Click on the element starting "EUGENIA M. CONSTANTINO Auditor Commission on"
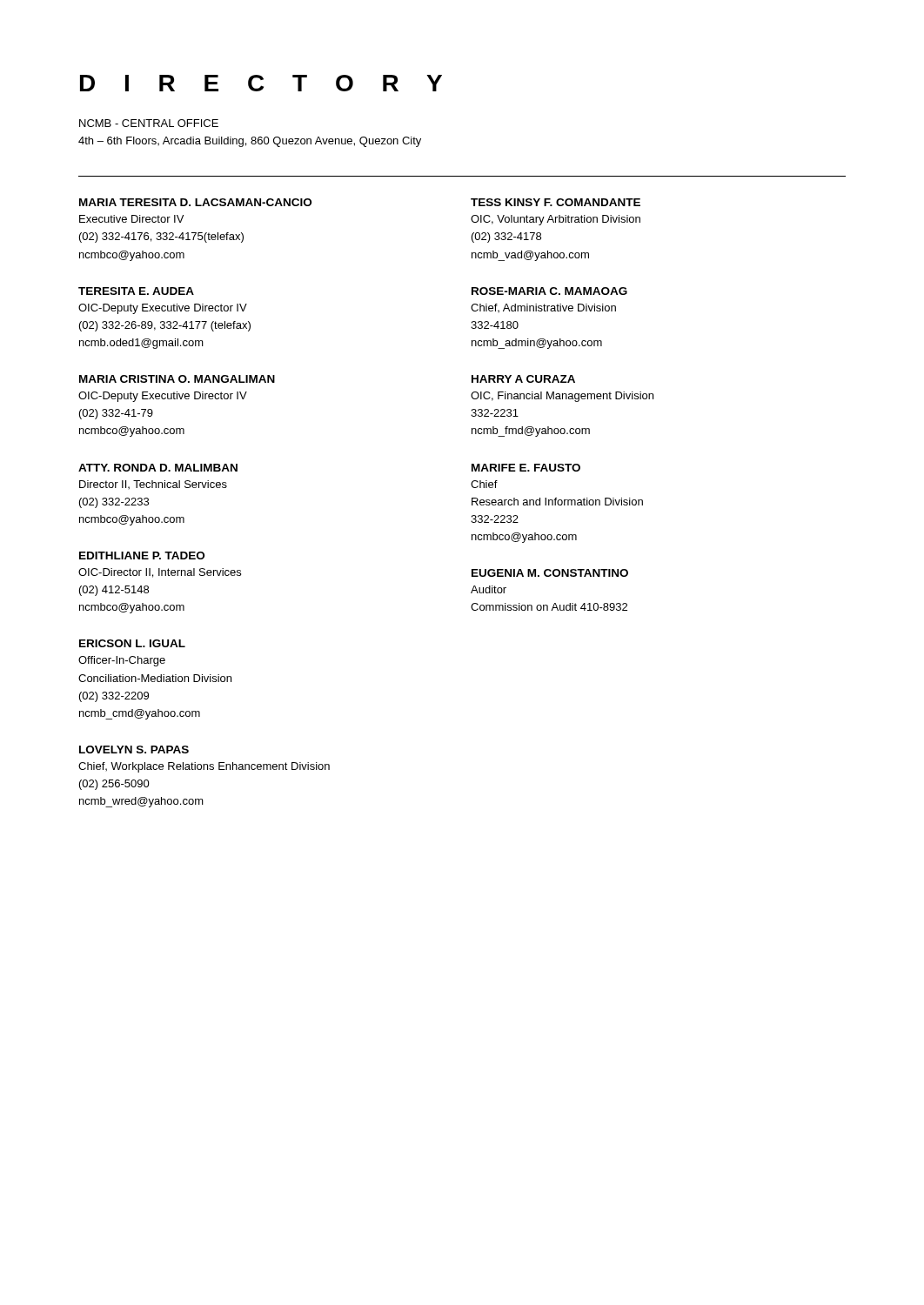Viewport: 924px width, 1305px height. point(550,573)
